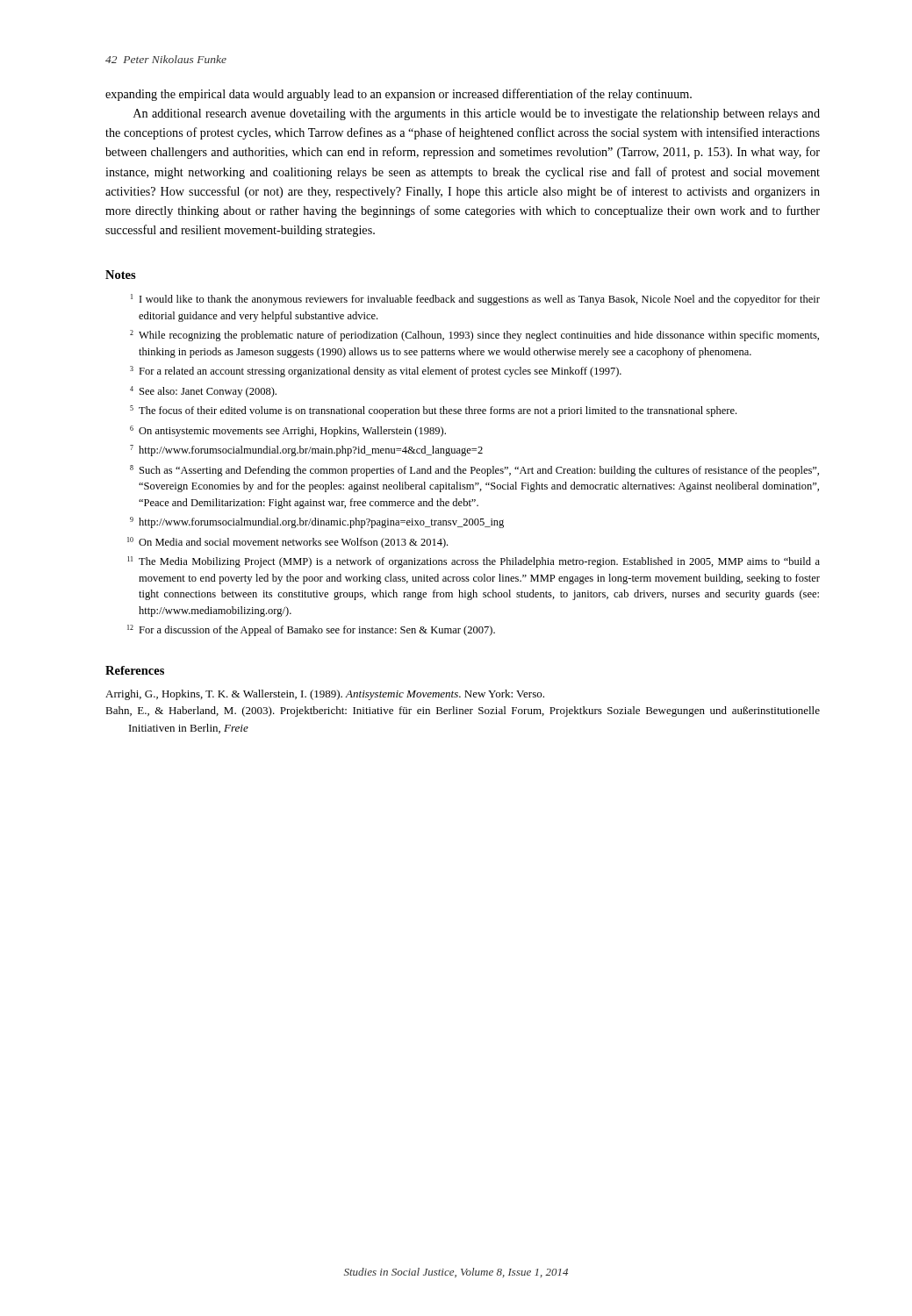
Task: Where does it say "4 See also: Janet Conway (2008)."?
Action: tap(203, 392)
